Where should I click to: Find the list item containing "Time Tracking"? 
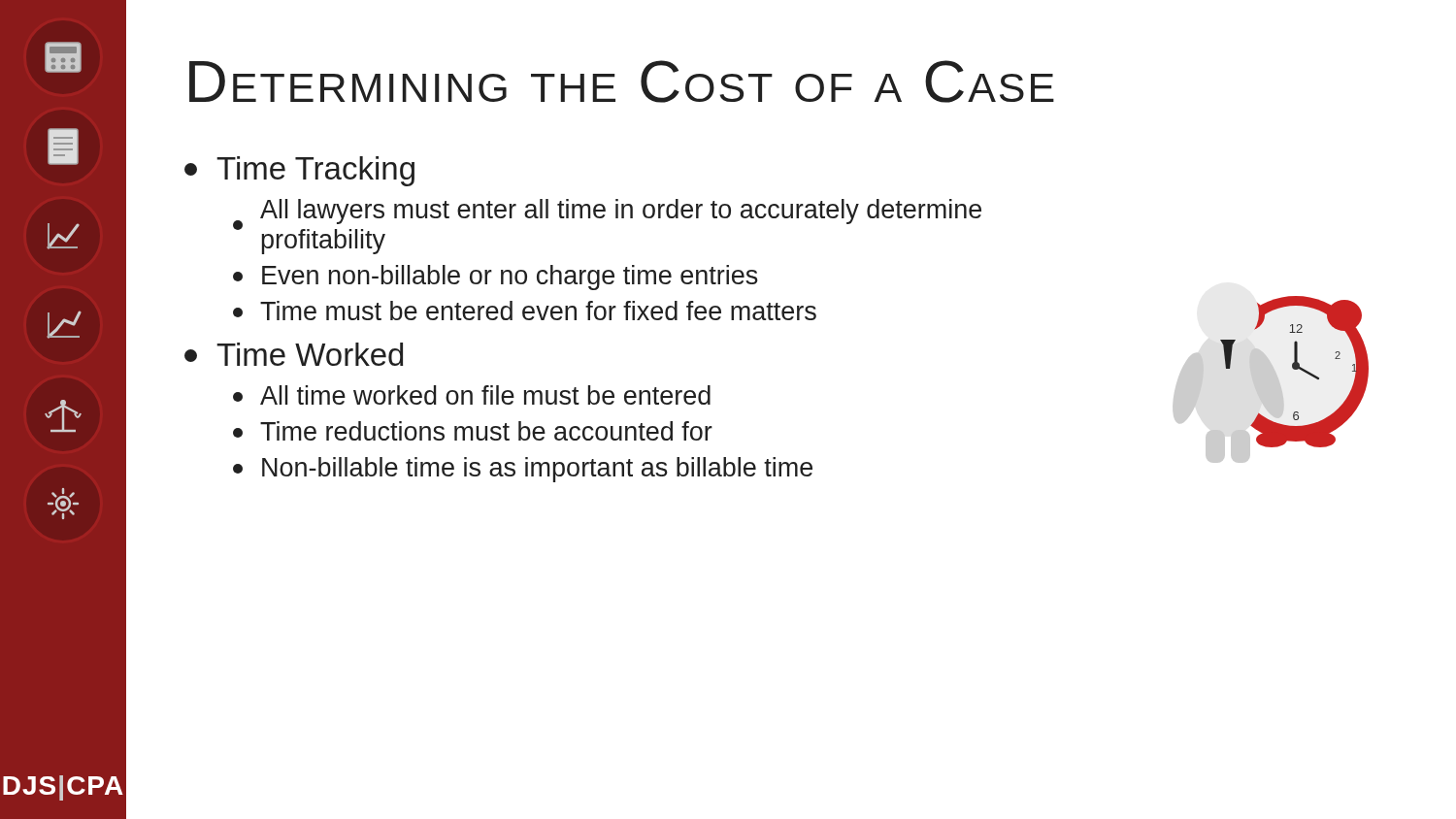click(300, 169)
